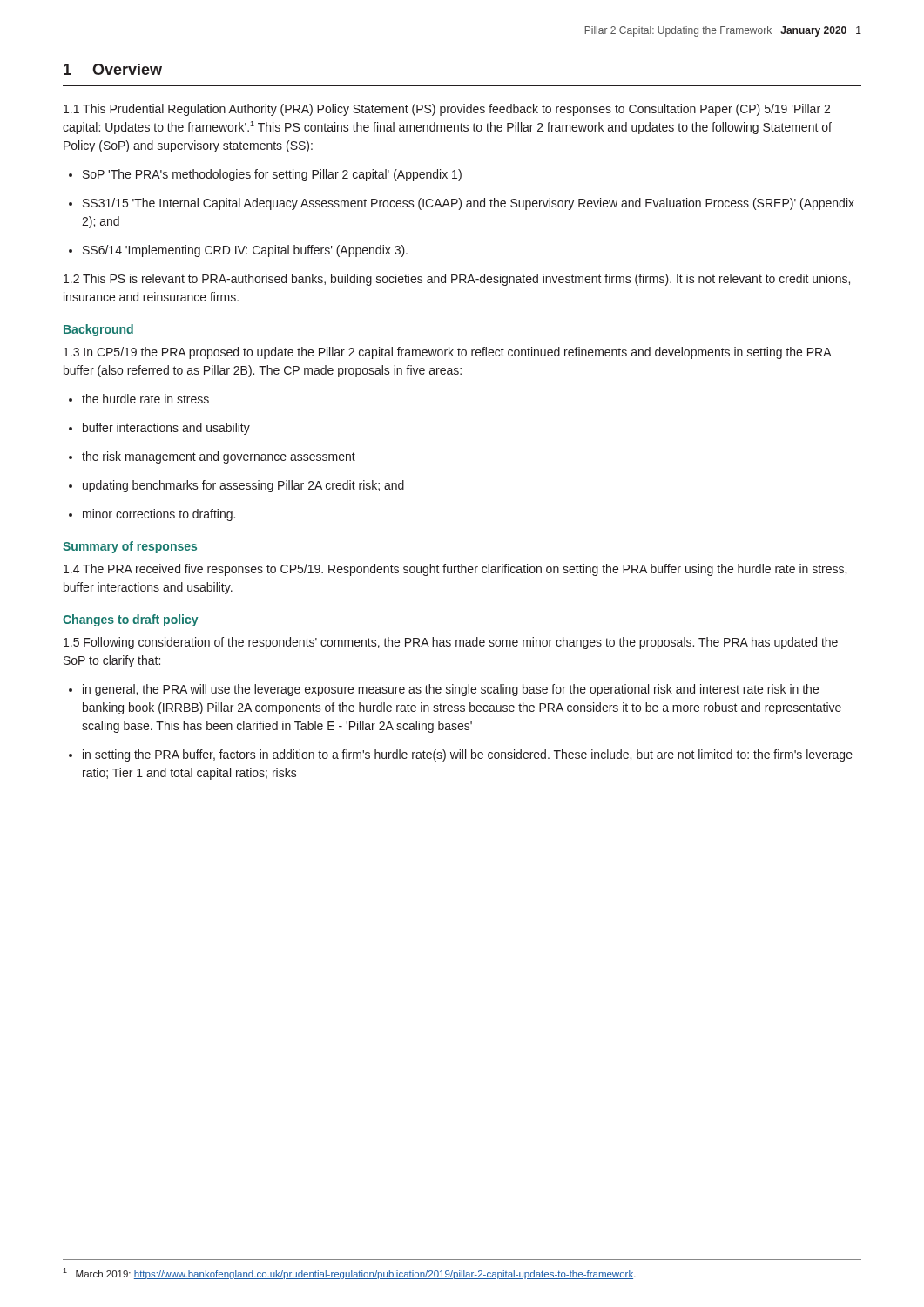Select the list item containing "SS6/14 'Implementing CRD IV: Capital"

tap(238, 251)
